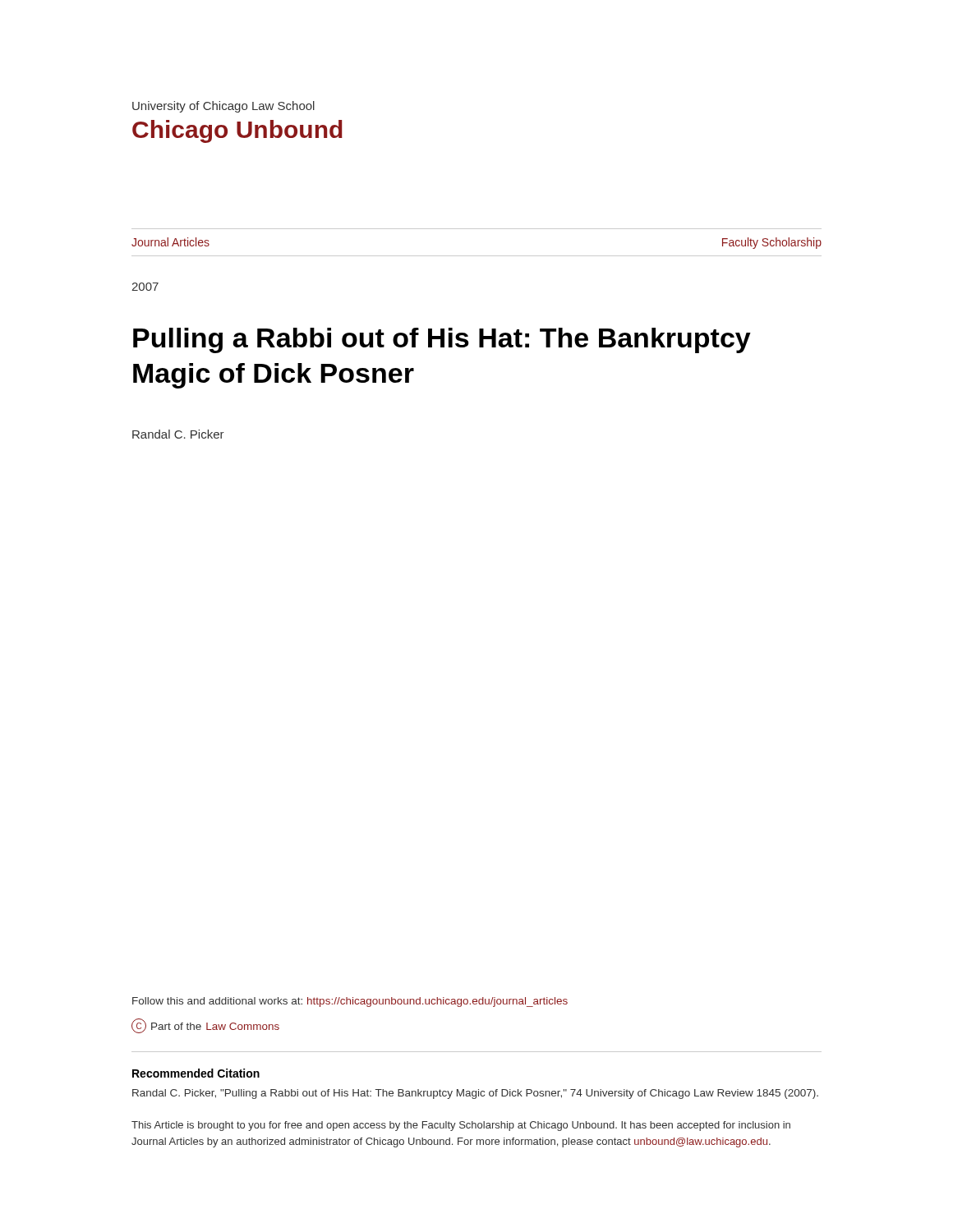The width and height of the screenshot is (953, 1232).
Task: Point to "Follow this and additional works at: https://chicagounbound.uchicago.edu/journal_articles"
Action: 350,1001
